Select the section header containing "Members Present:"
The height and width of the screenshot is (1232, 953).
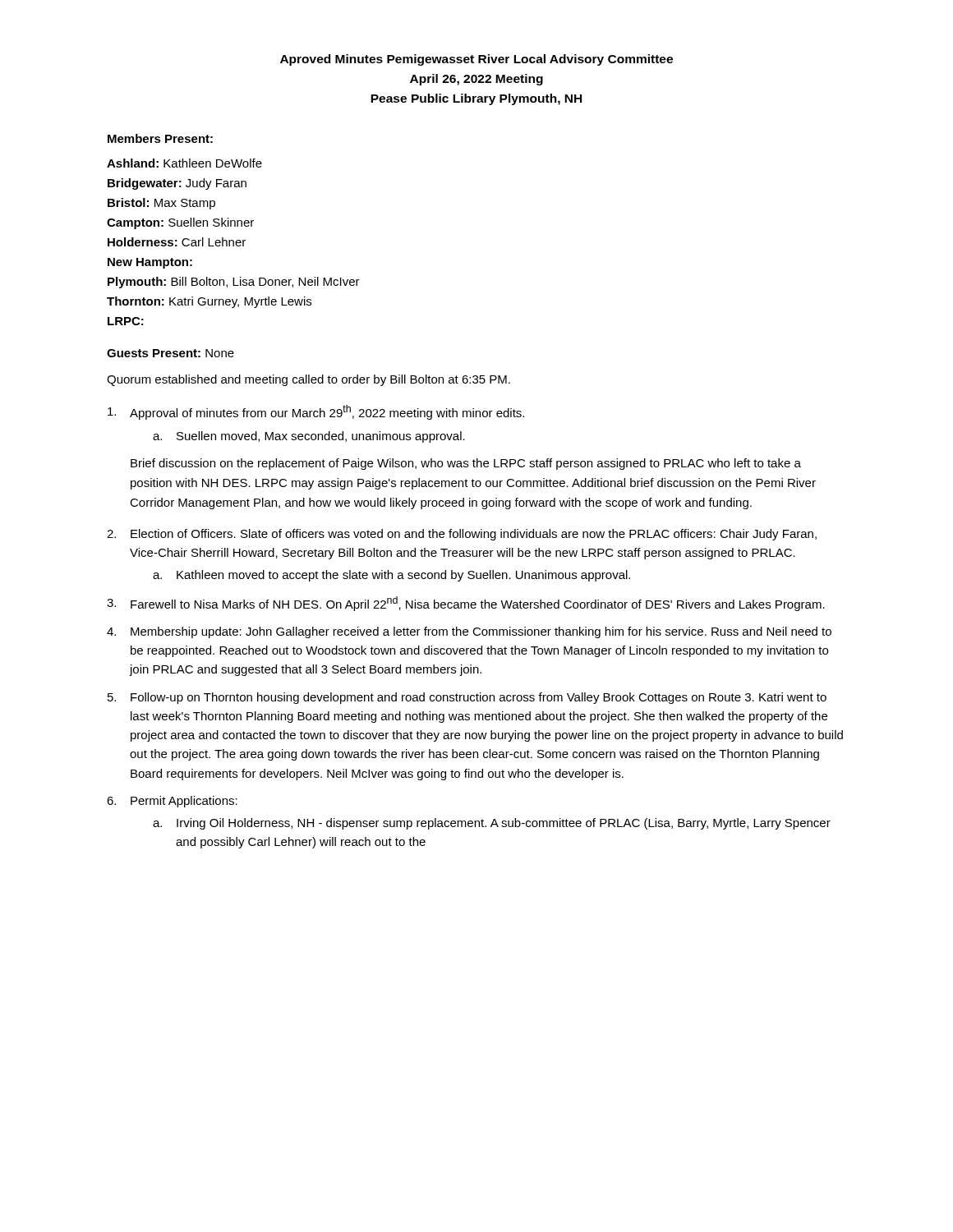click(160, 138)
